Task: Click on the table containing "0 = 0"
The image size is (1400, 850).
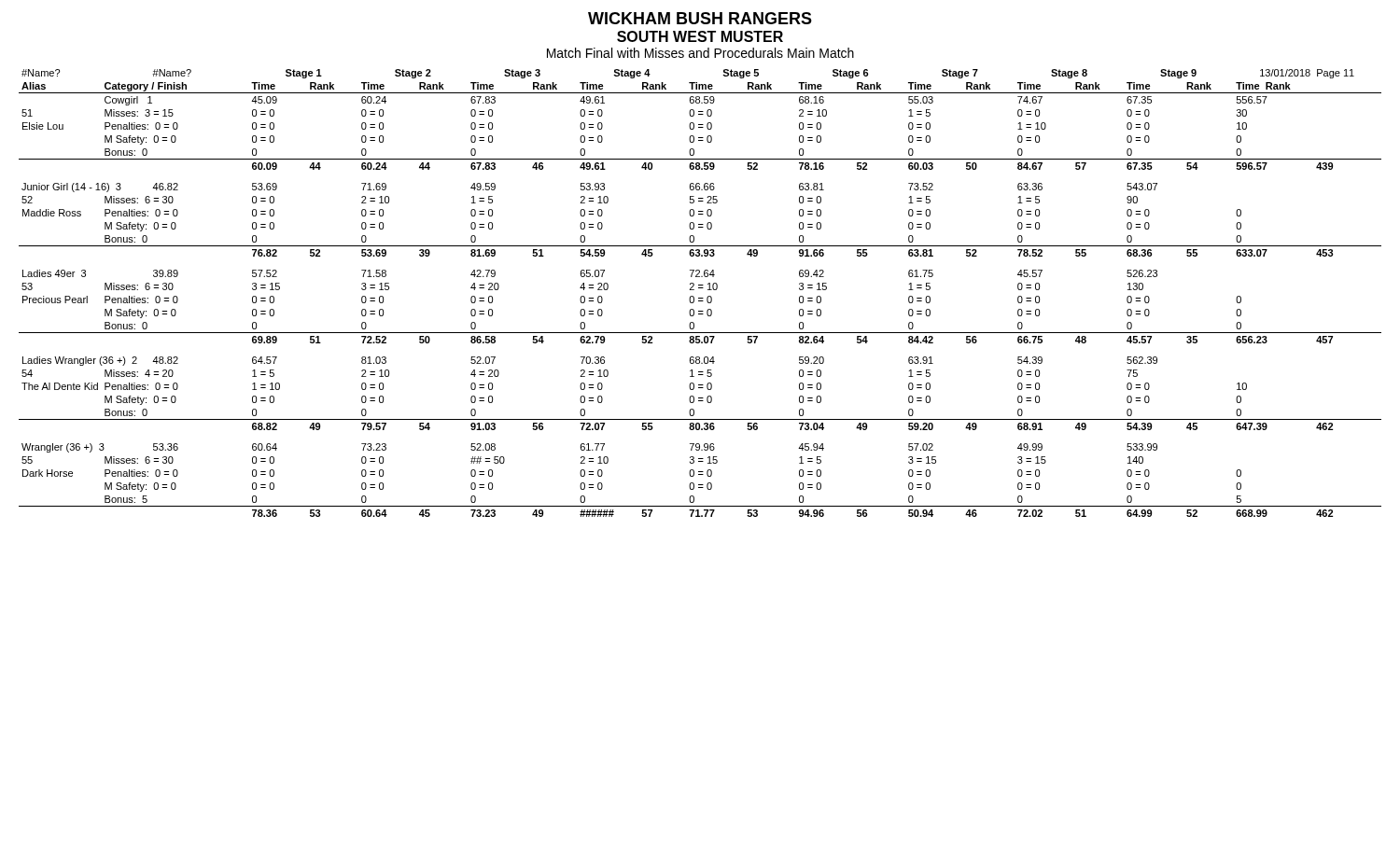Action: point(700,290)
